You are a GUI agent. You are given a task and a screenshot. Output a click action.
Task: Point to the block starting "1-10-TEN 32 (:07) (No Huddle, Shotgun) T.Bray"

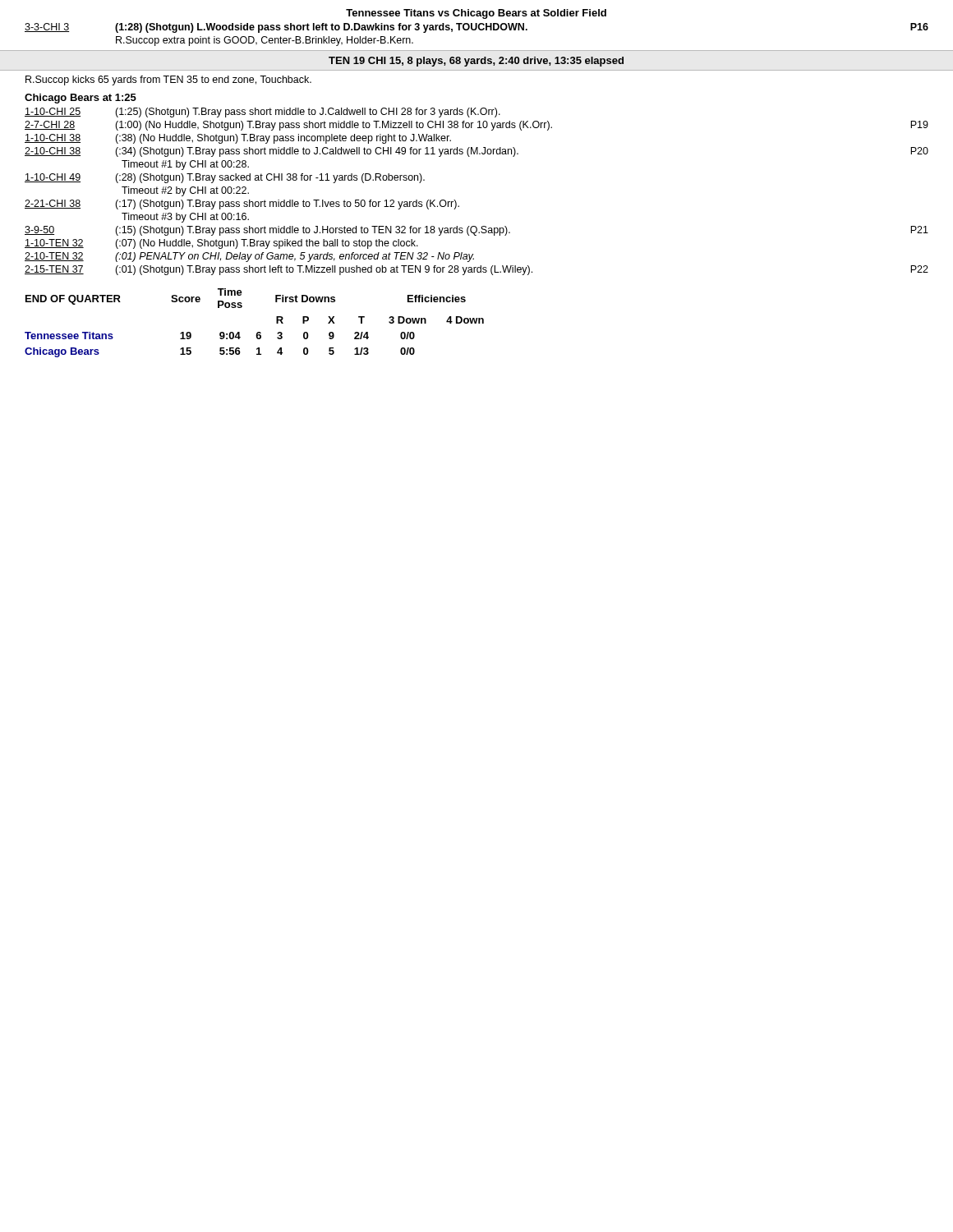476,243
